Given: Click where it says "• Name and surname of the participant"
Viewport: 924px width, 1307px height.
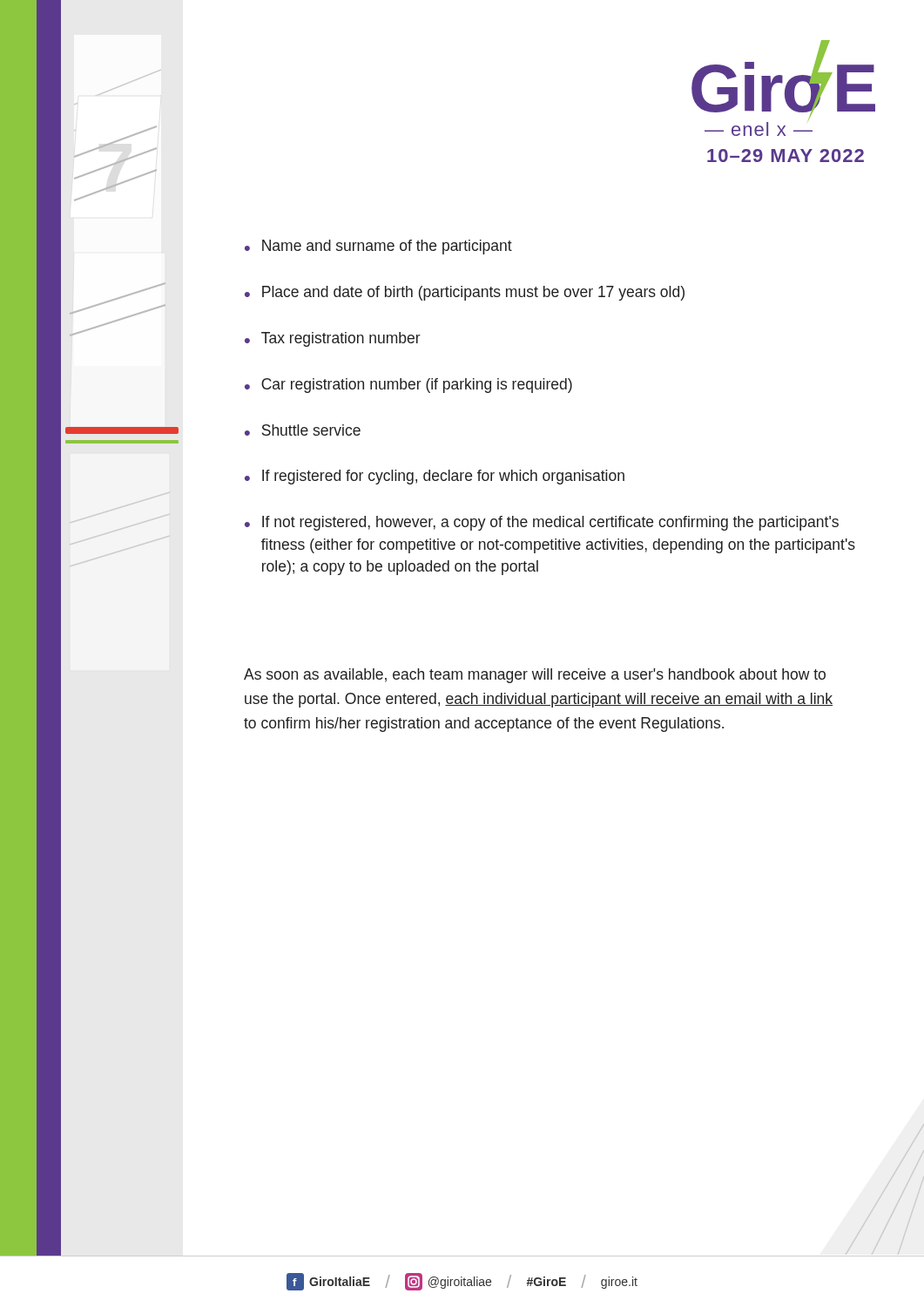Looking at the screenshot, I should point(378,247).
